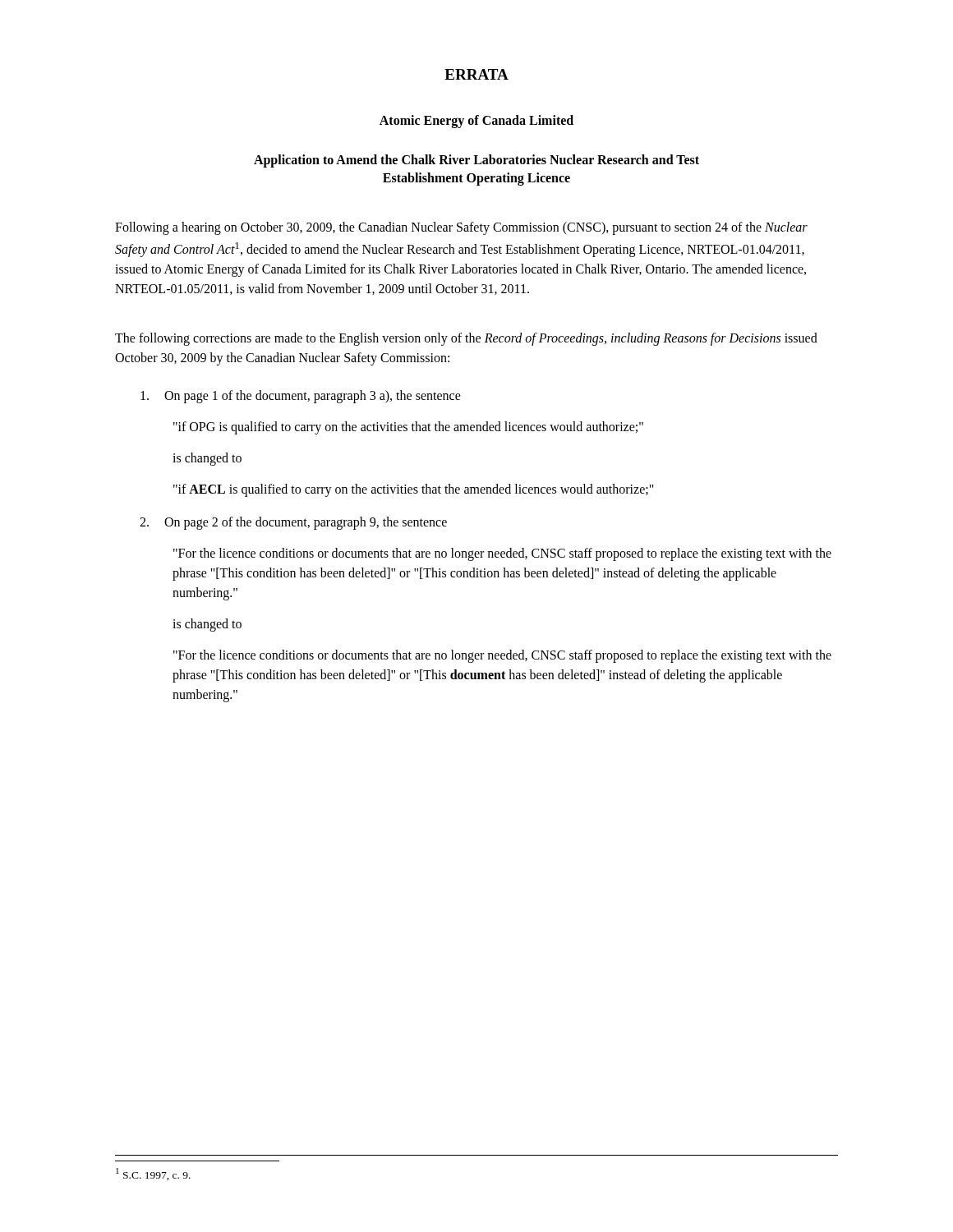Navigate to the passage starting "The following corrections"

click(x=466, y=348)
